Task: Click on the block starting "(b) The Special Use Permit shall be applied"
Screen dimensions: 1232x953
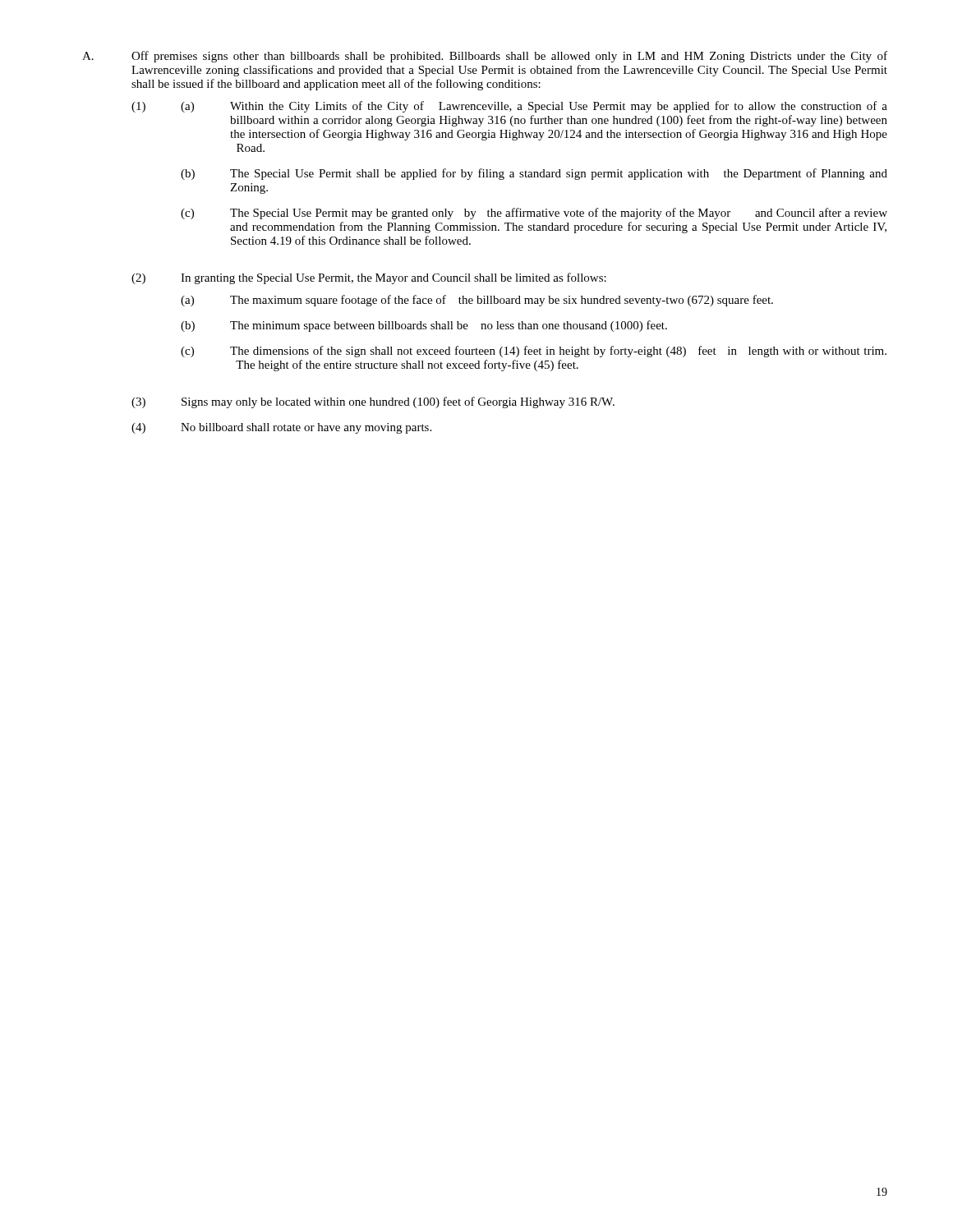Action: click(534, 181)
